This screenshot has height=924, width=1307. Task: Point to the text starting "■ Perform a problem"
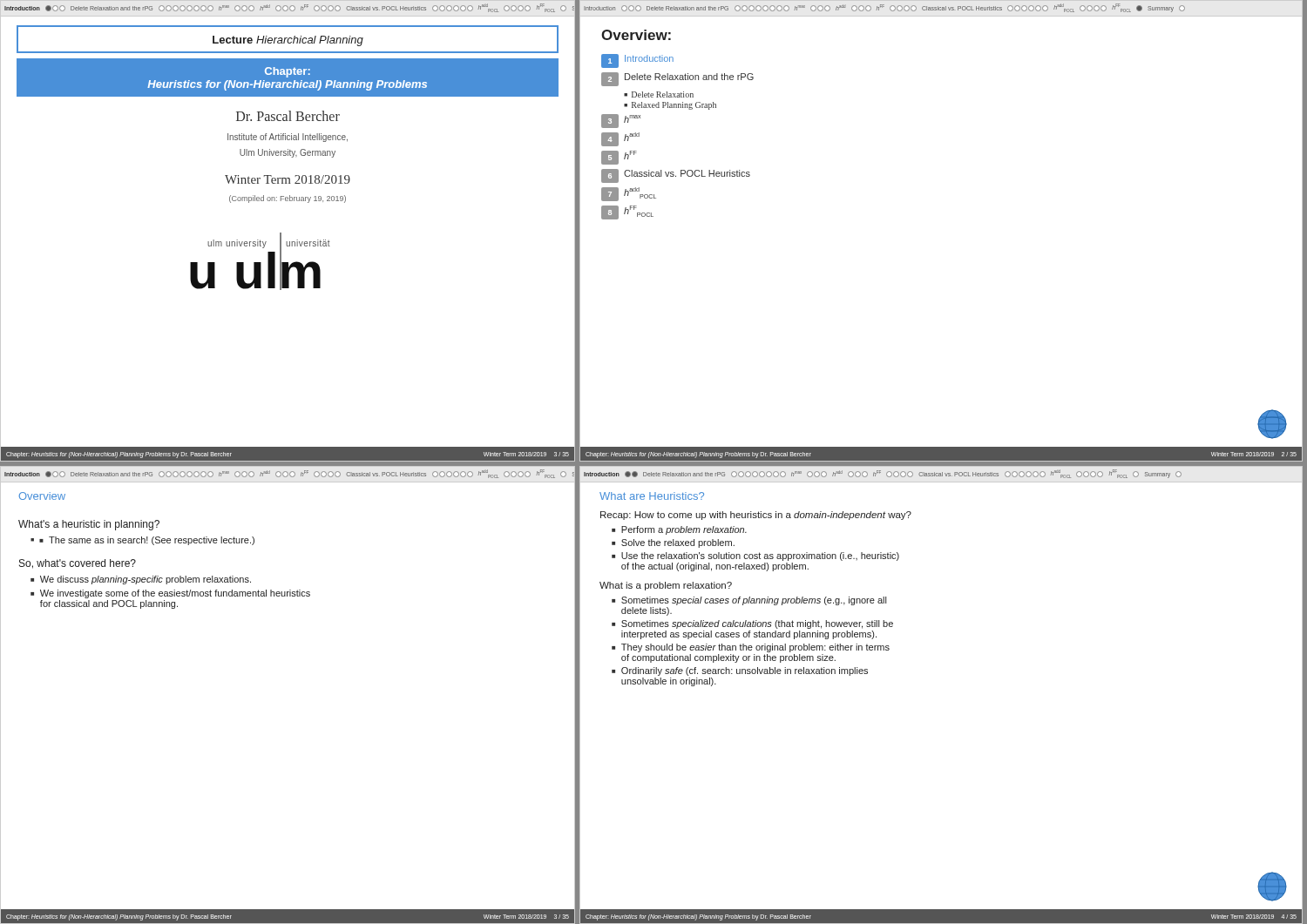680,529
